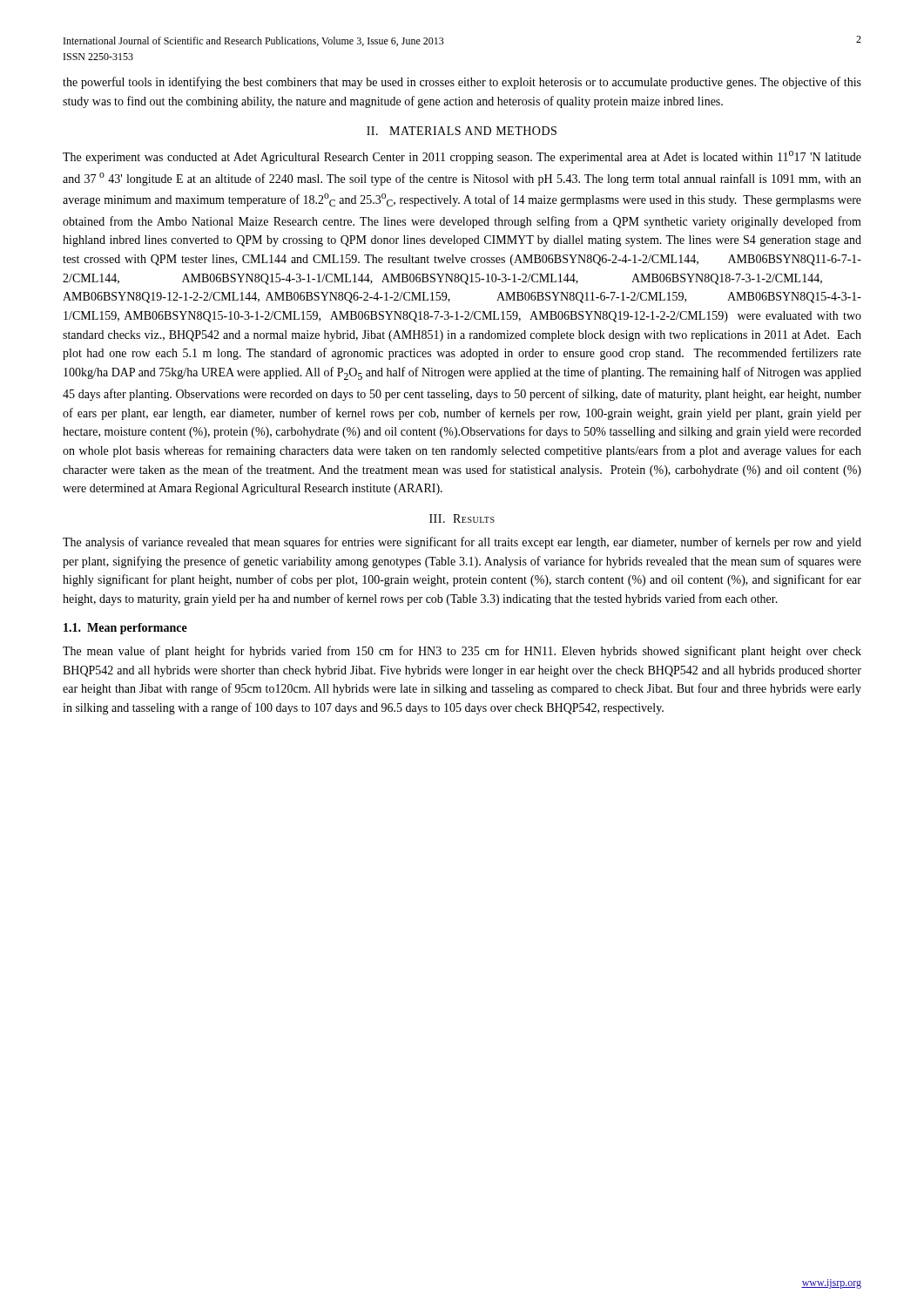Find the region starting "The analysis of variance revealed that mean"
The image size is (924, 1307).
click(462, 571)
